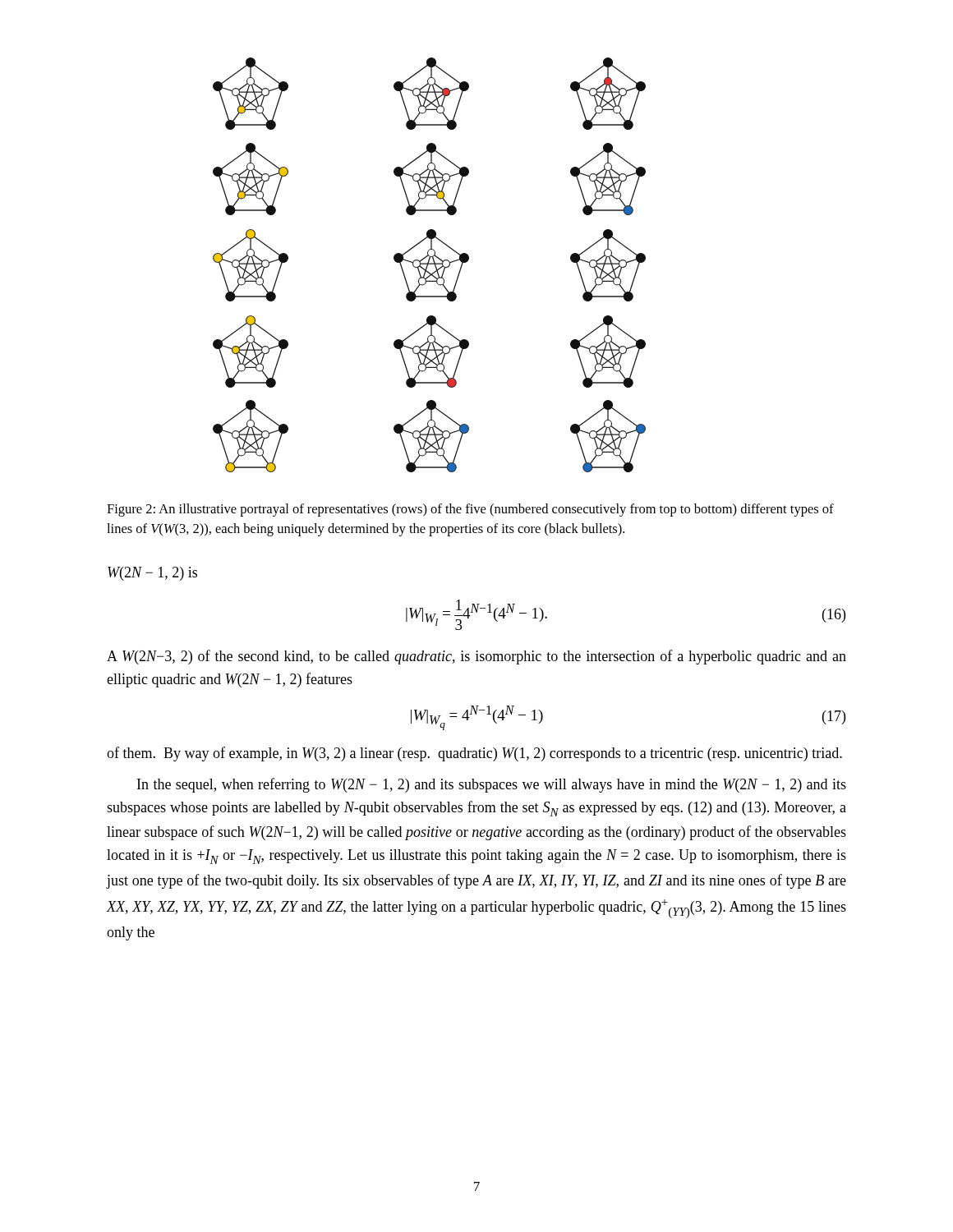Screen dimensions: 1232x953
Task: Click on the formula containing "|W|Wl = 134N−1(4N − 1). (16)"
Action: pos(470,616)
